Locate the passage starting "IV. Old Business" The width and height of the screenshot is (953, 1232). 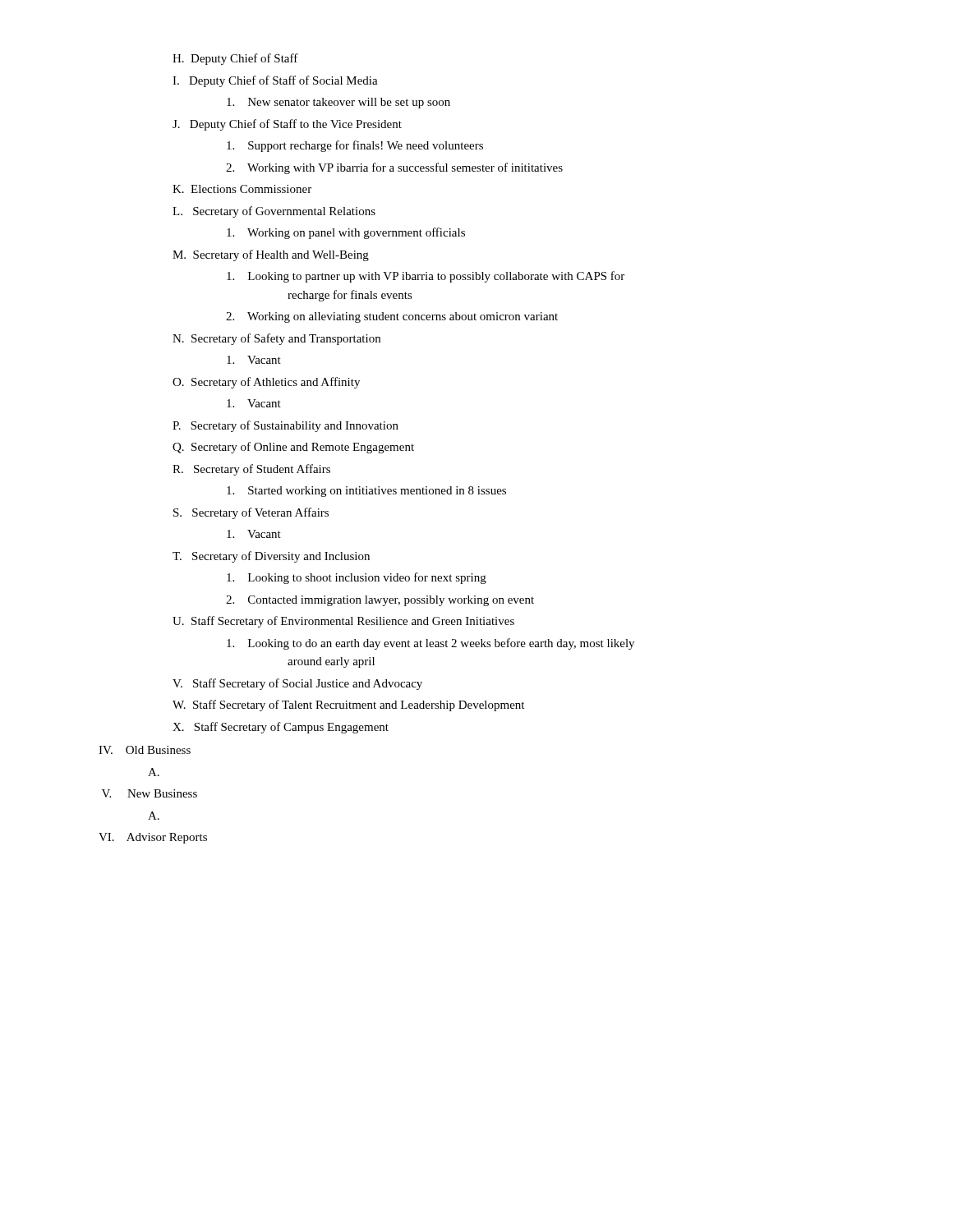point(145,750)
